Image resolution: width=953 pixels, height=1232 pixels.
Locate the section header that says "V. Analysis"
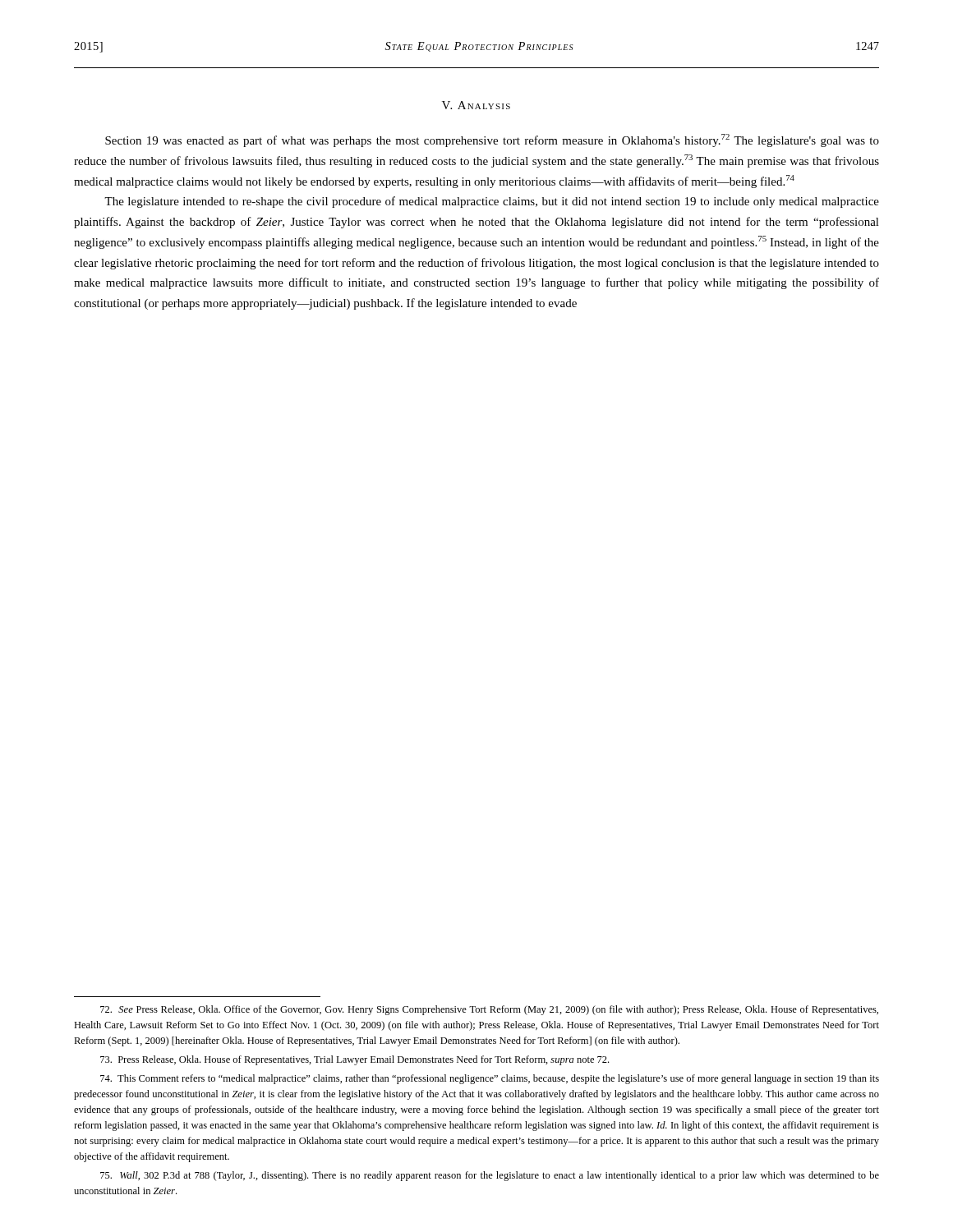tap(476, 105)
